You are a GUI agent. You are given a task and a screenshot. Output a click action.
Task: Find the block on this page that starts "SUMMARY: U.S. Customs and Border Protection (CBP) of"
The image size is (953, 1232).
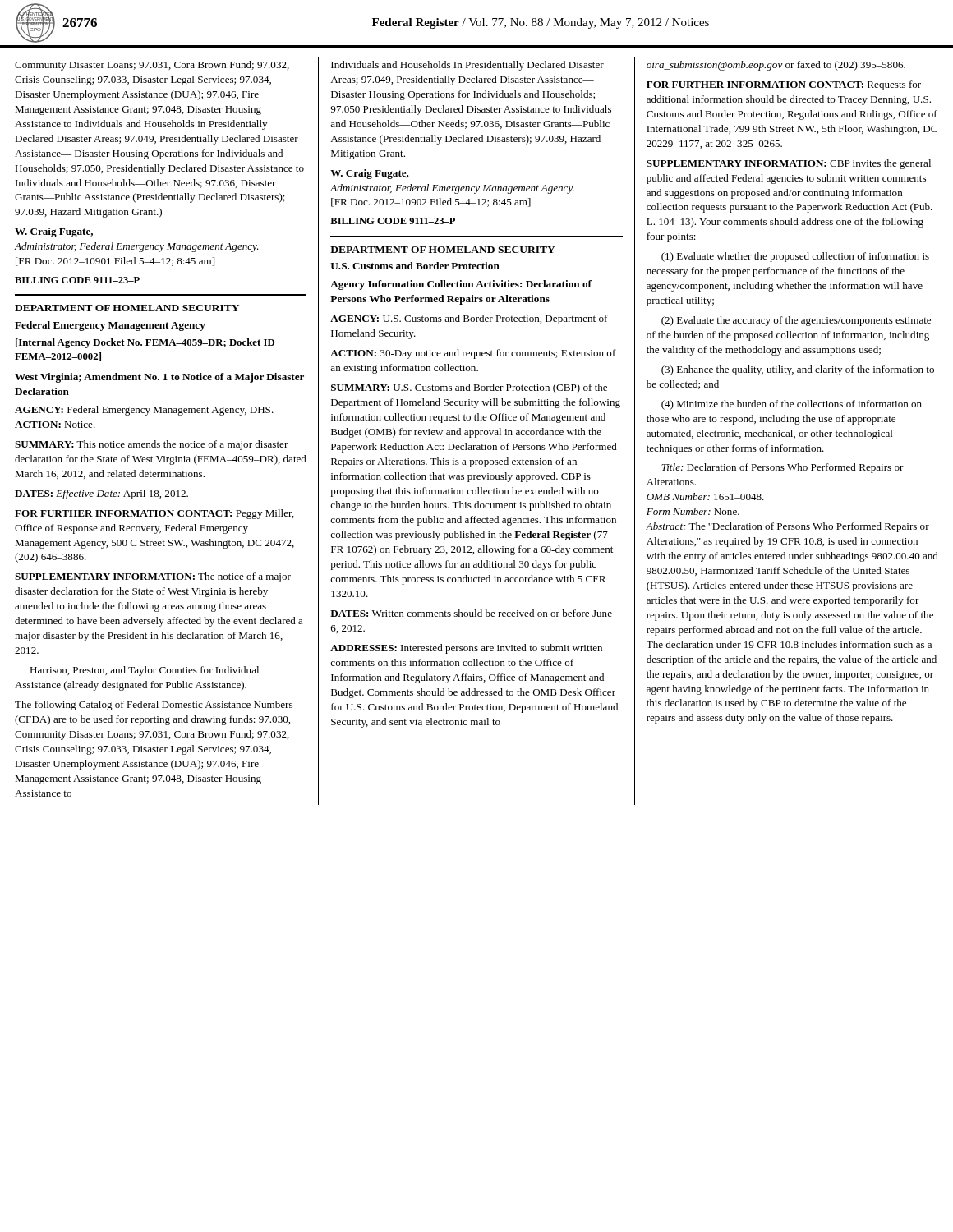tap(476, 491)
